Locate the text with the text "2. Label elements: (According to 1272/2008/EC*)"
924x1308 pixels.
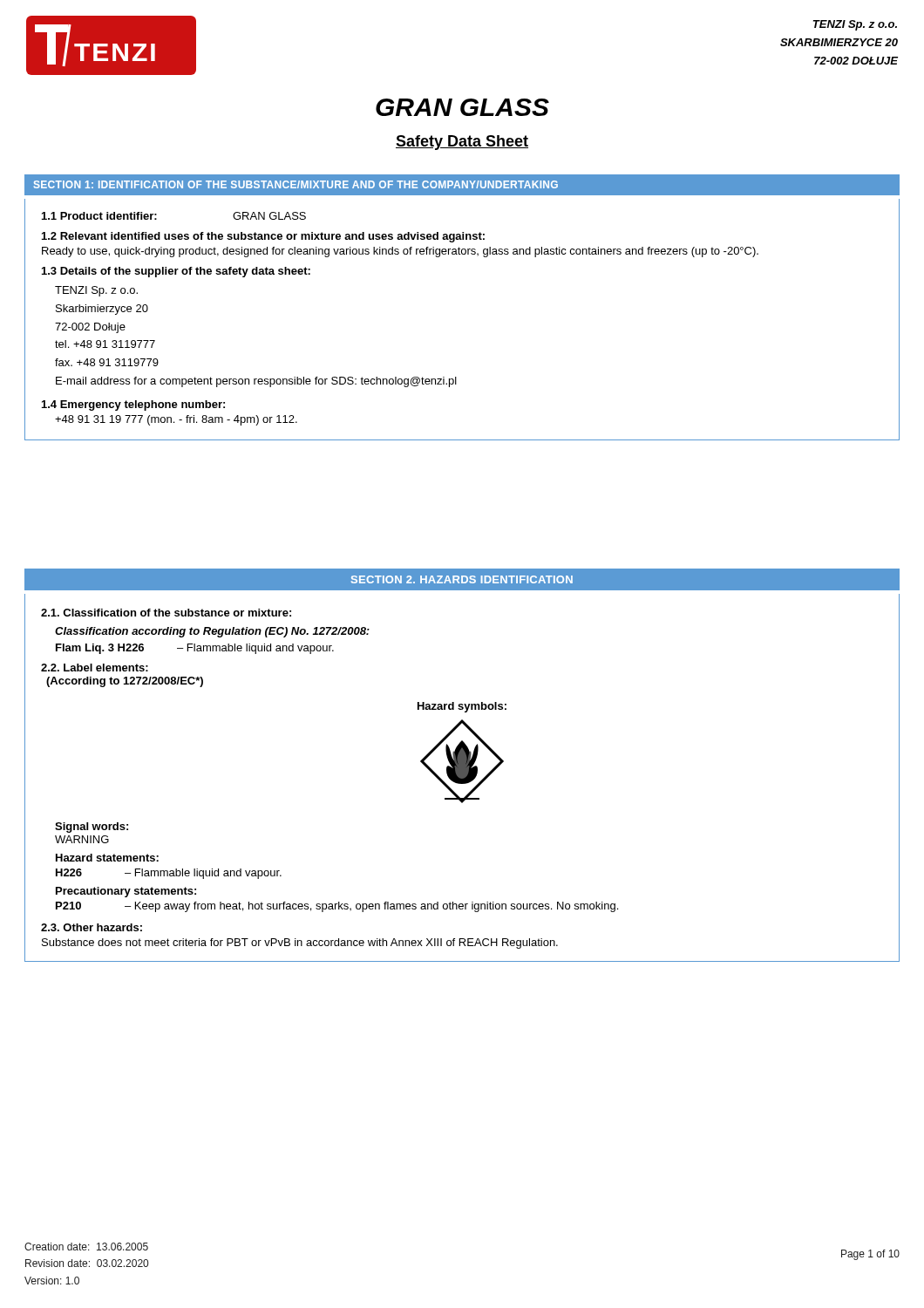click(95, 668)
